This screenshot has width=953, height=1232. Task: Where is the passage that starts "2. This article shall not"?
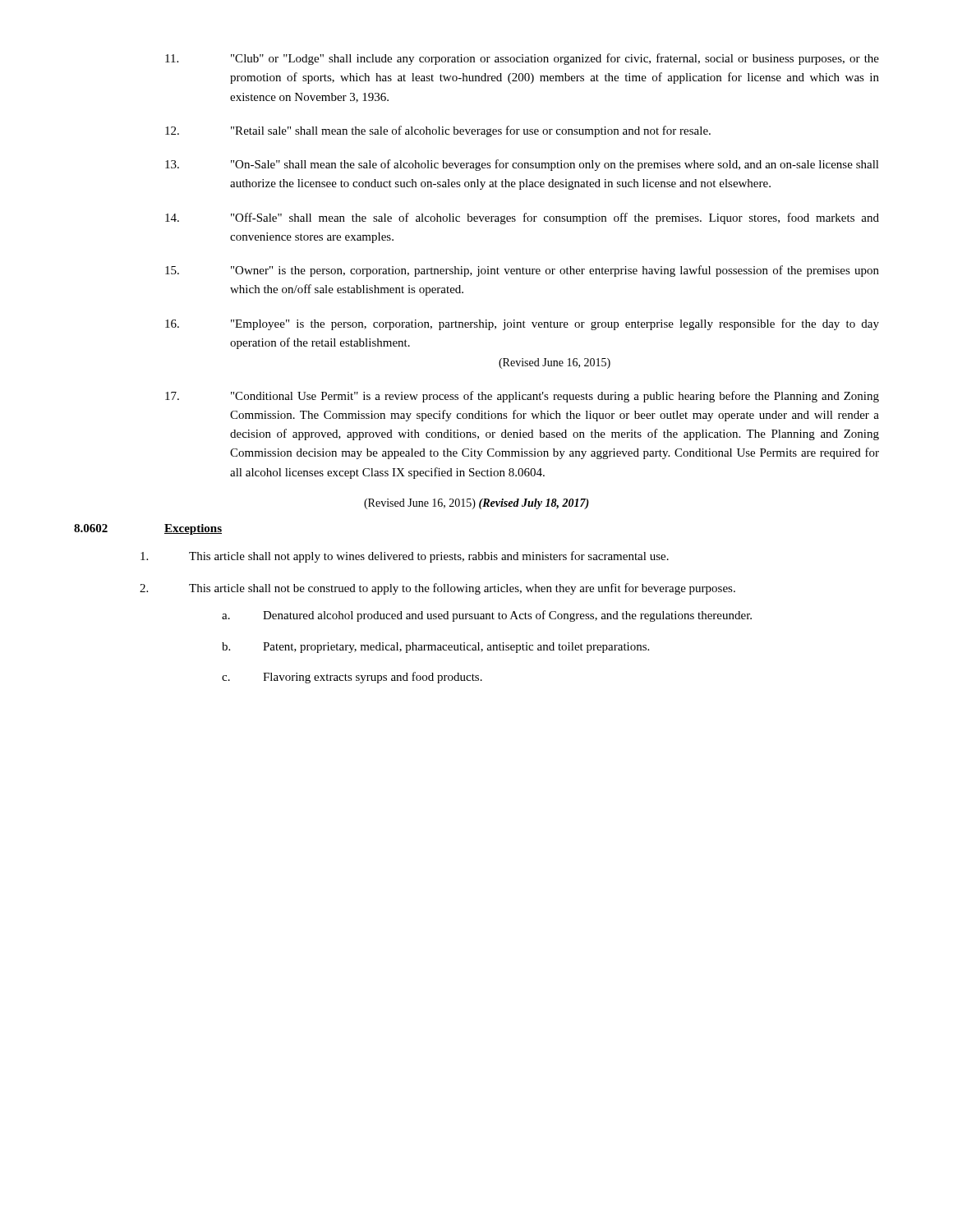click(x=509, y=639)
